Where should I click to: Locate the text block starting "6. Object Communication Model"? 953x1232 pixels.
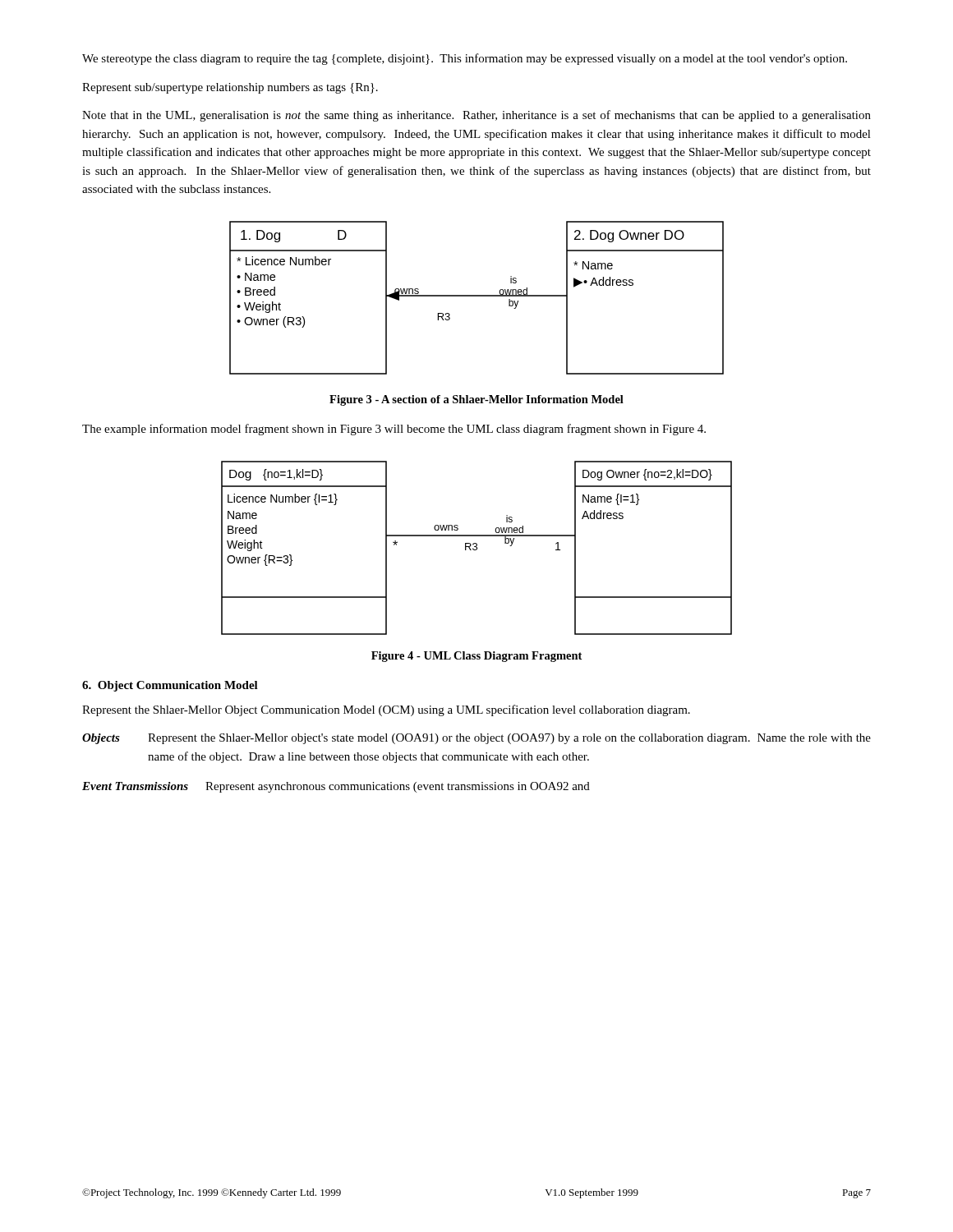pos(170,685)
